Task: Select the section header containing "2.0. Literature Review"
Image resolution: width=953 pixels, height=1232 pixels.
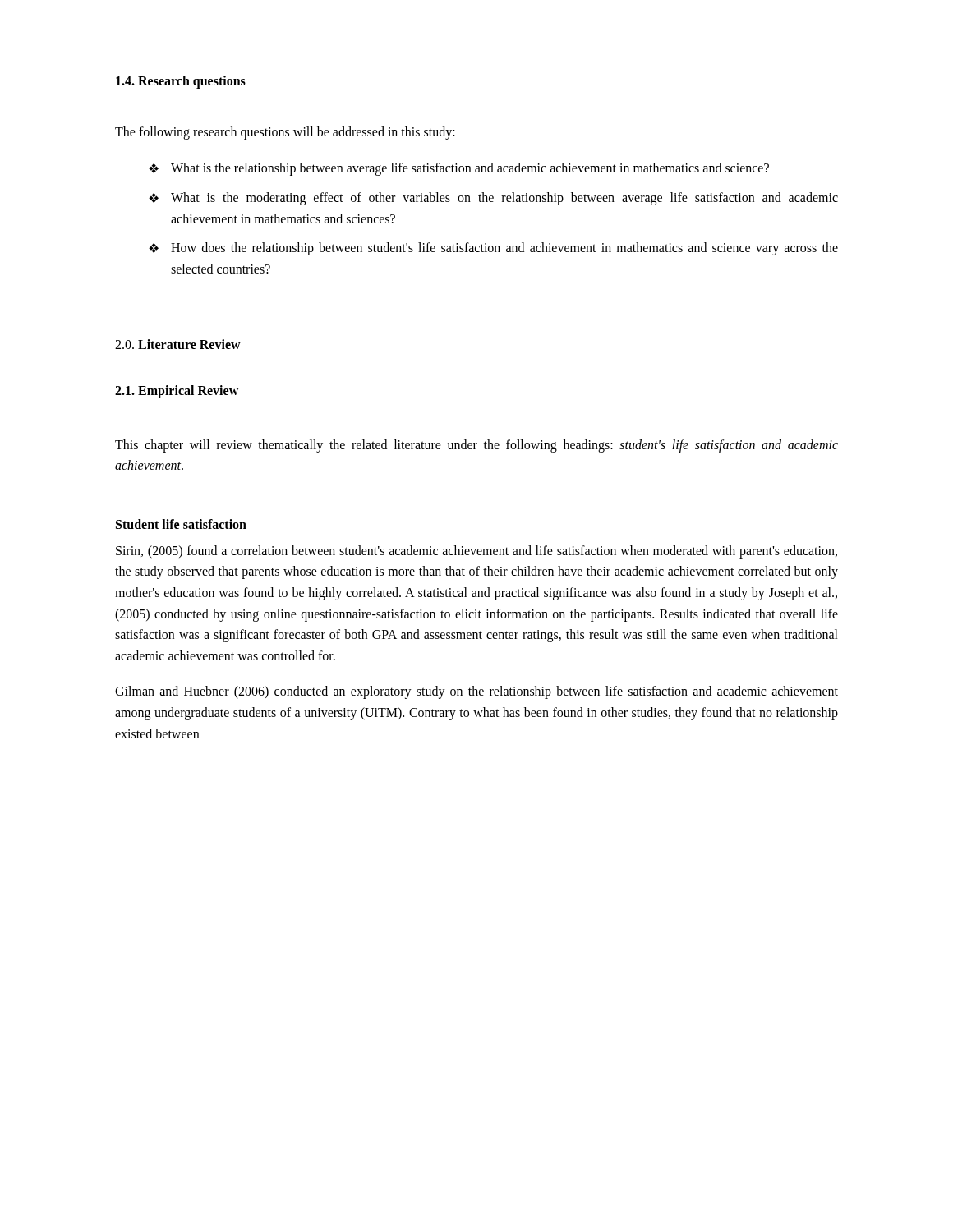Action: coord(178,344)
